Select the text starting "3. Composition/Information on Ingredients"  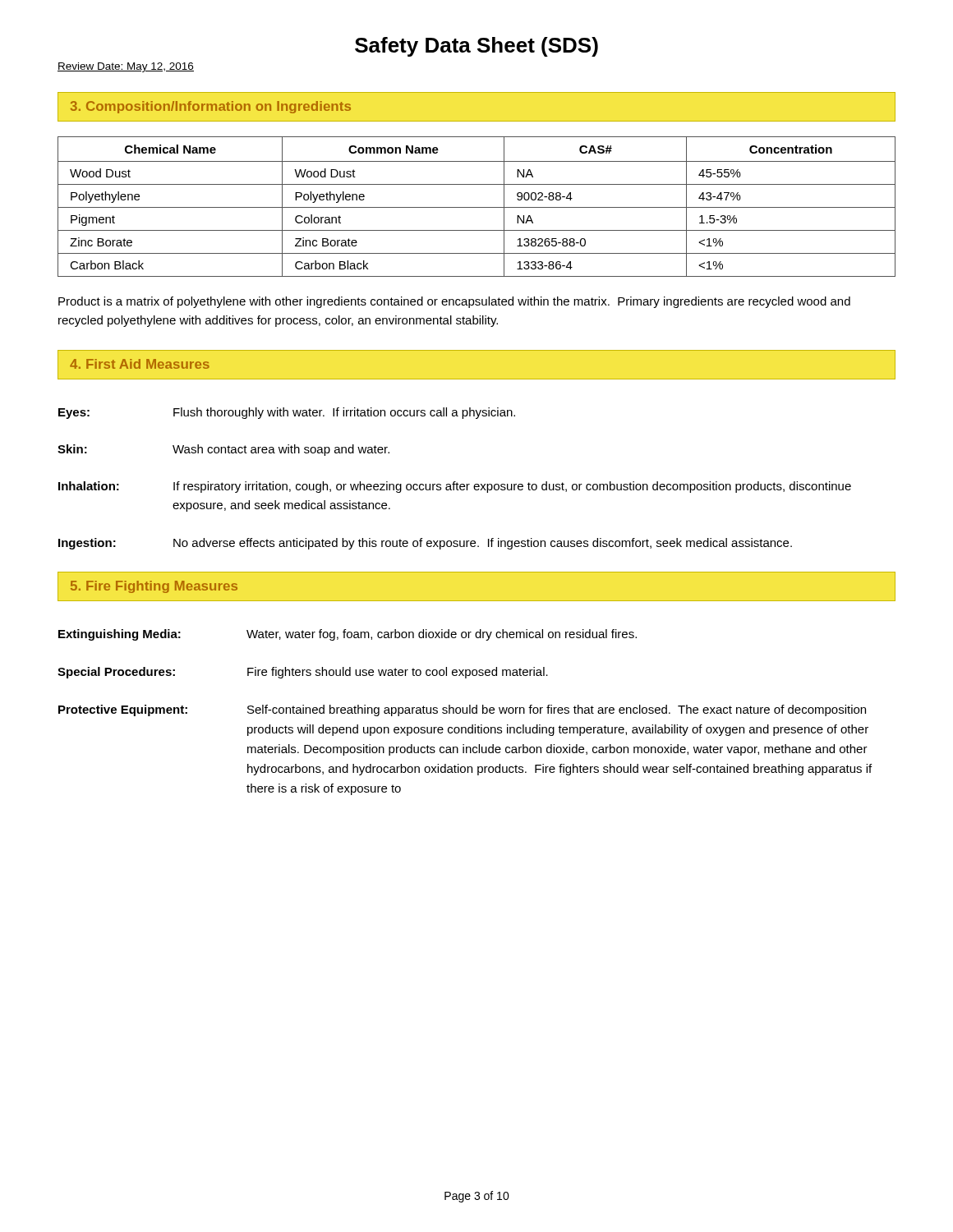coord(211,106)
